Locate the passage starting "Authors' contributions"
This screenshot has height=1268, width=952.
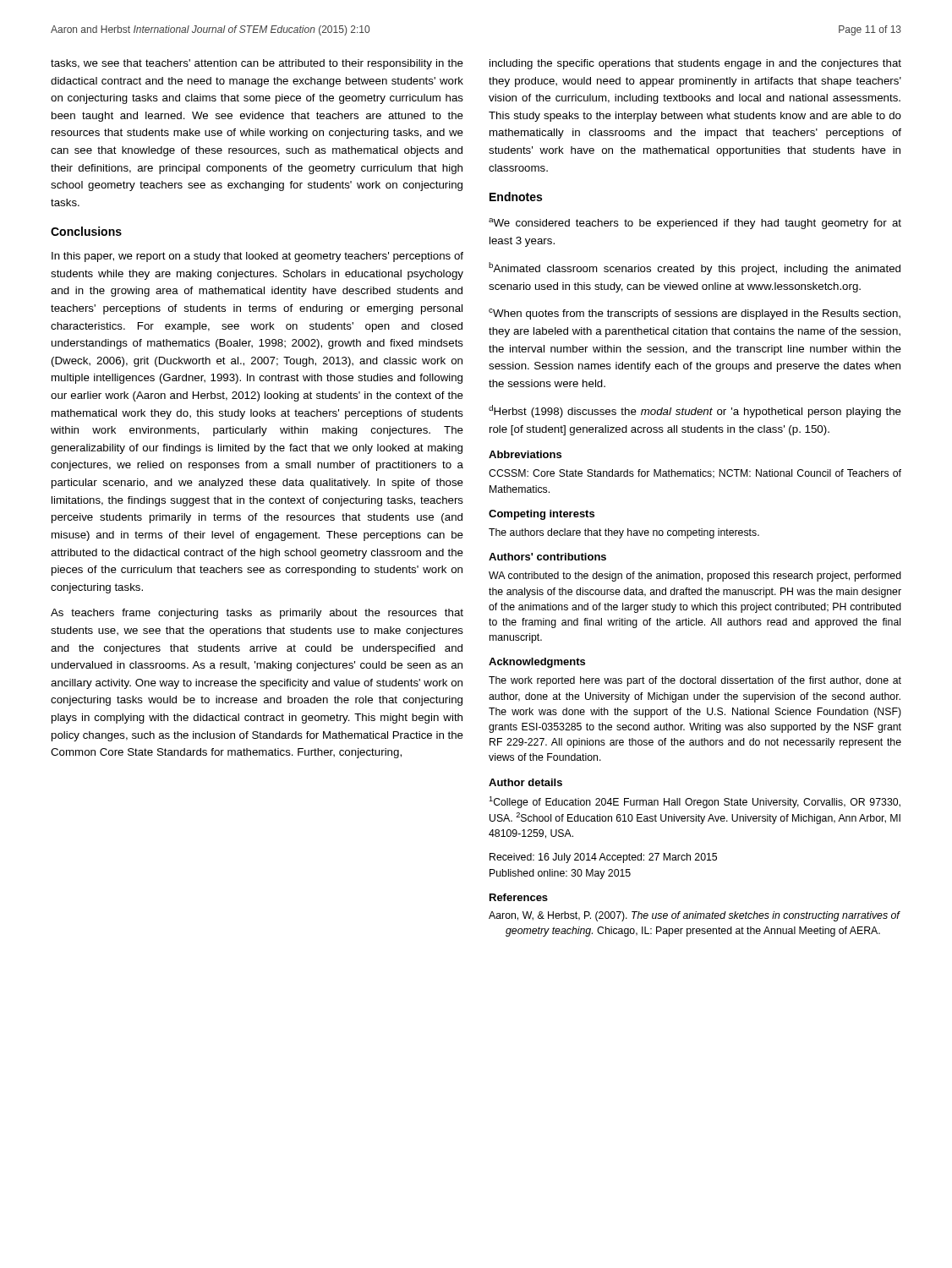pos(548,557)
